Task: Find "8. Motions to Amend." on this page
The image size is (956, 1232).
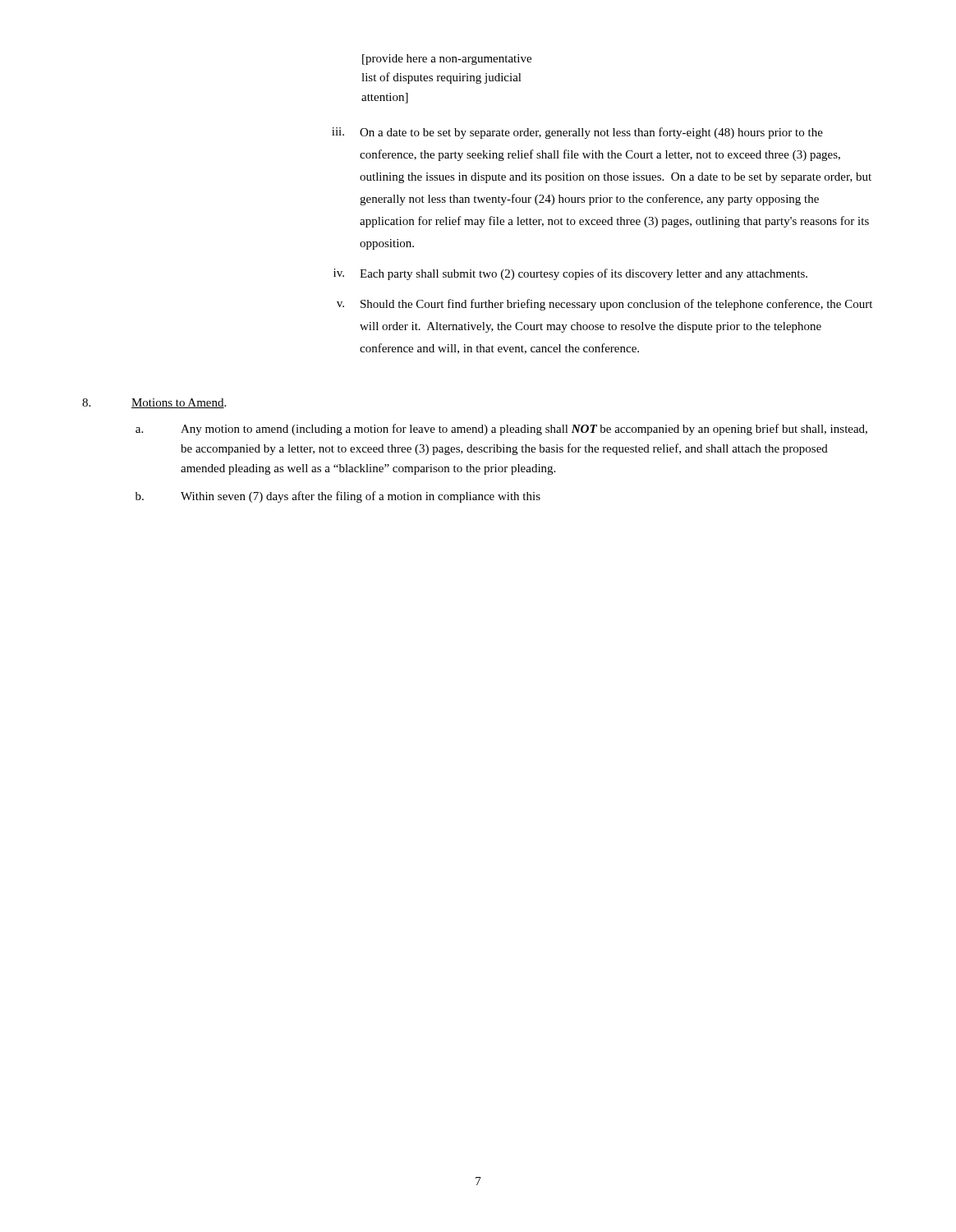Action: [154, 402]
